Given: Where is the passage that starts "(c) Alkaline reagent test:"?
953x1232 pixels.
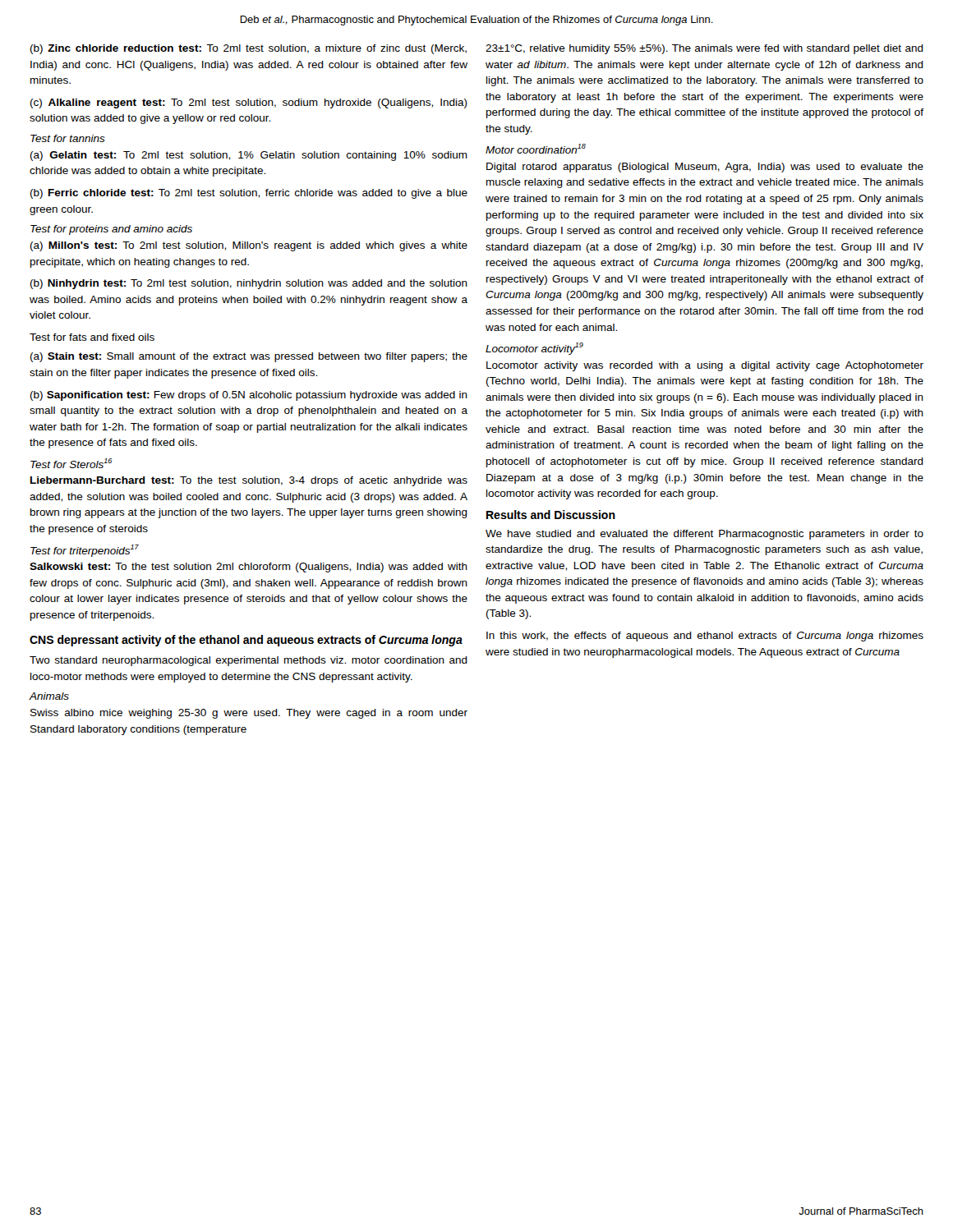Looking at the screenshot, I should click(x=248, y=110).
